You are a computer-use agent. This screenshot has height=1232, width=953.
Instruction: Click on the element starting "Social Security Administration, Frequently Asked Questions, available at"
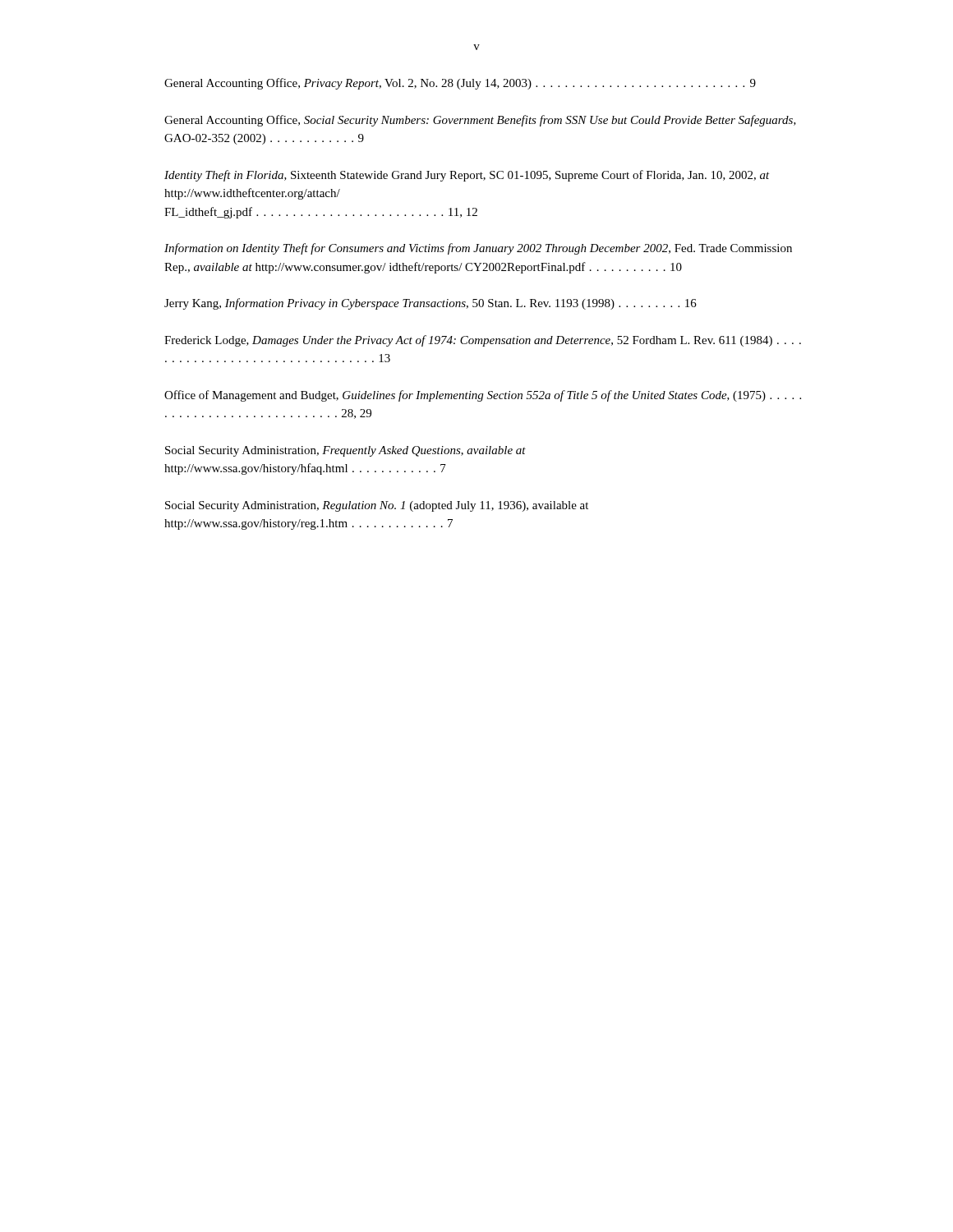(345, 459)
